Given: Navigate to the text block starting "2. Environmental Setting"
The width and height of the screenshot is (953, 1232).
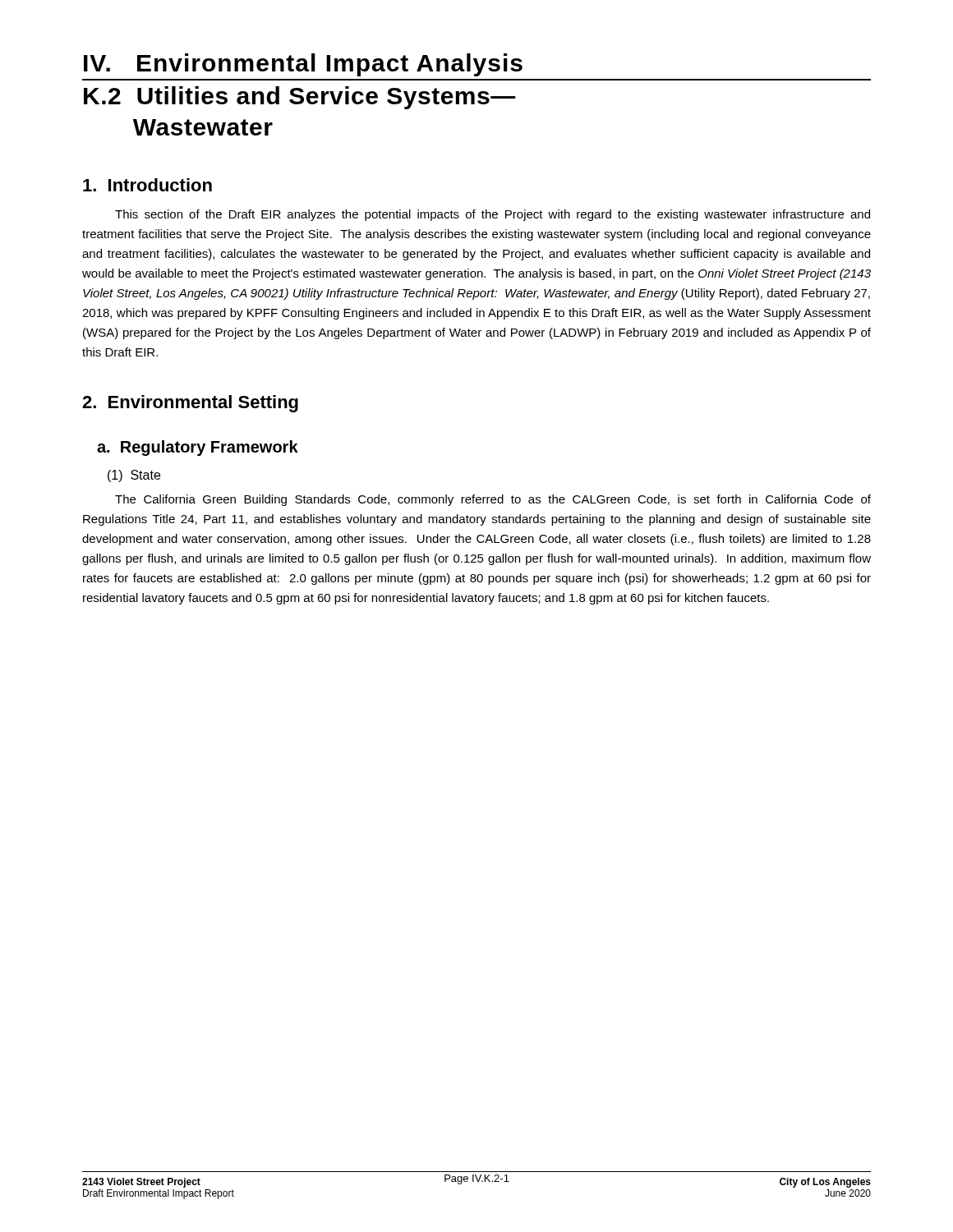Looking at the screenshot, I should [x=191, y=402].
